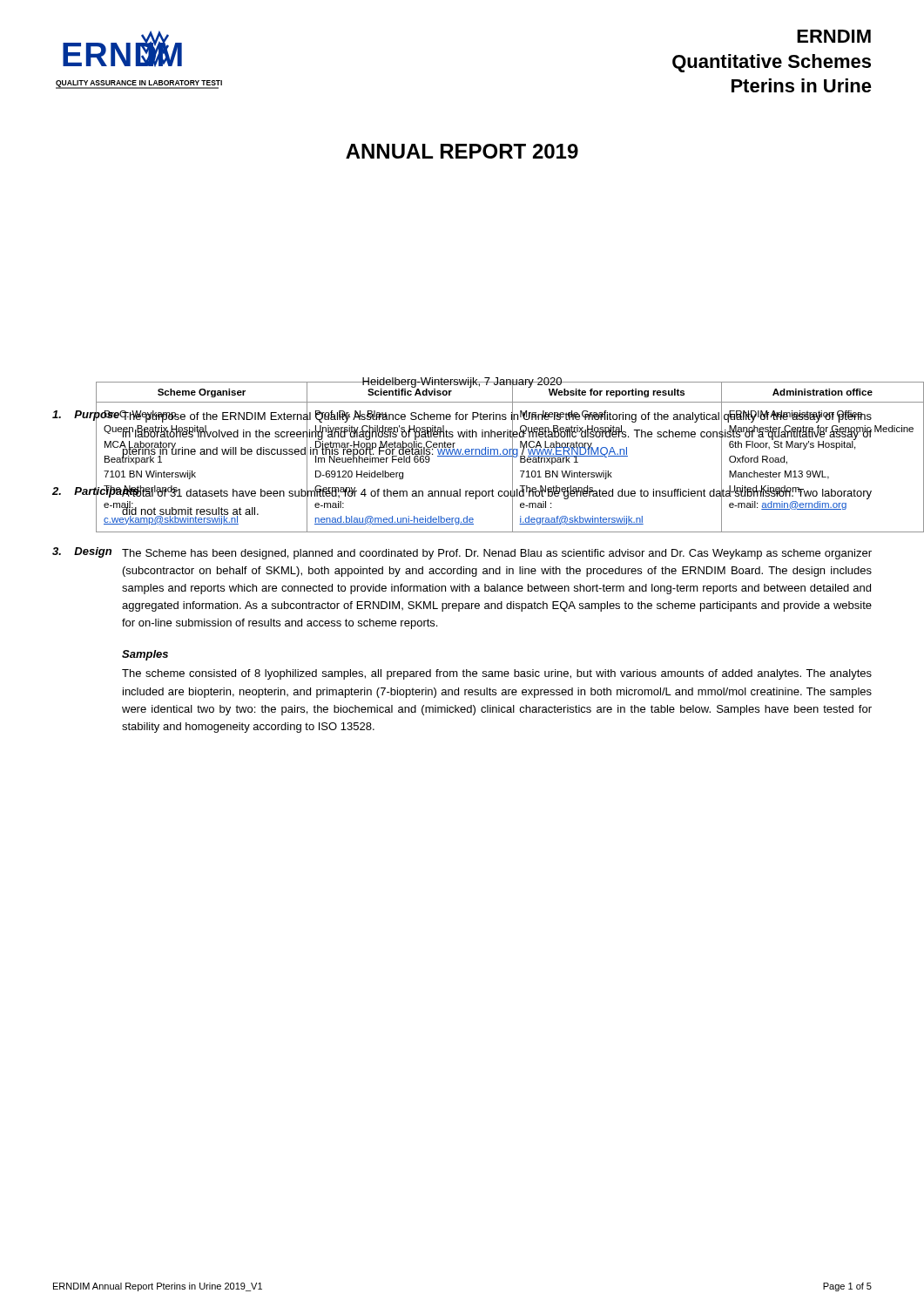924x1307 pixels.
Task: Locate the text block that reads "The Scheme has"
Action: tap(497, 588)
